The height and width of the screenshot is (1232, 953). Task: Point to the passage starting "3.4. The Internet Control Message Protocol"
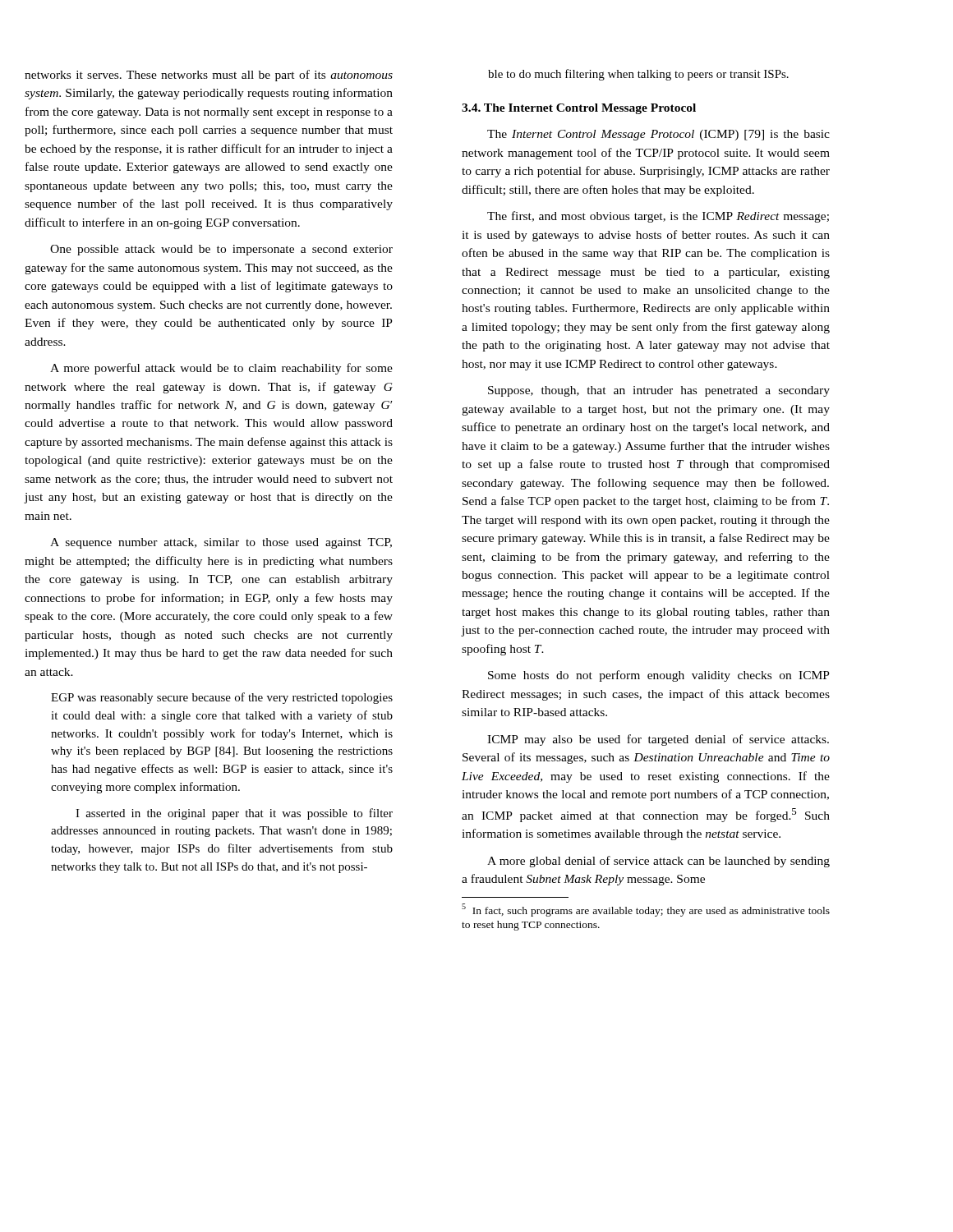click(x=646, y=108)
